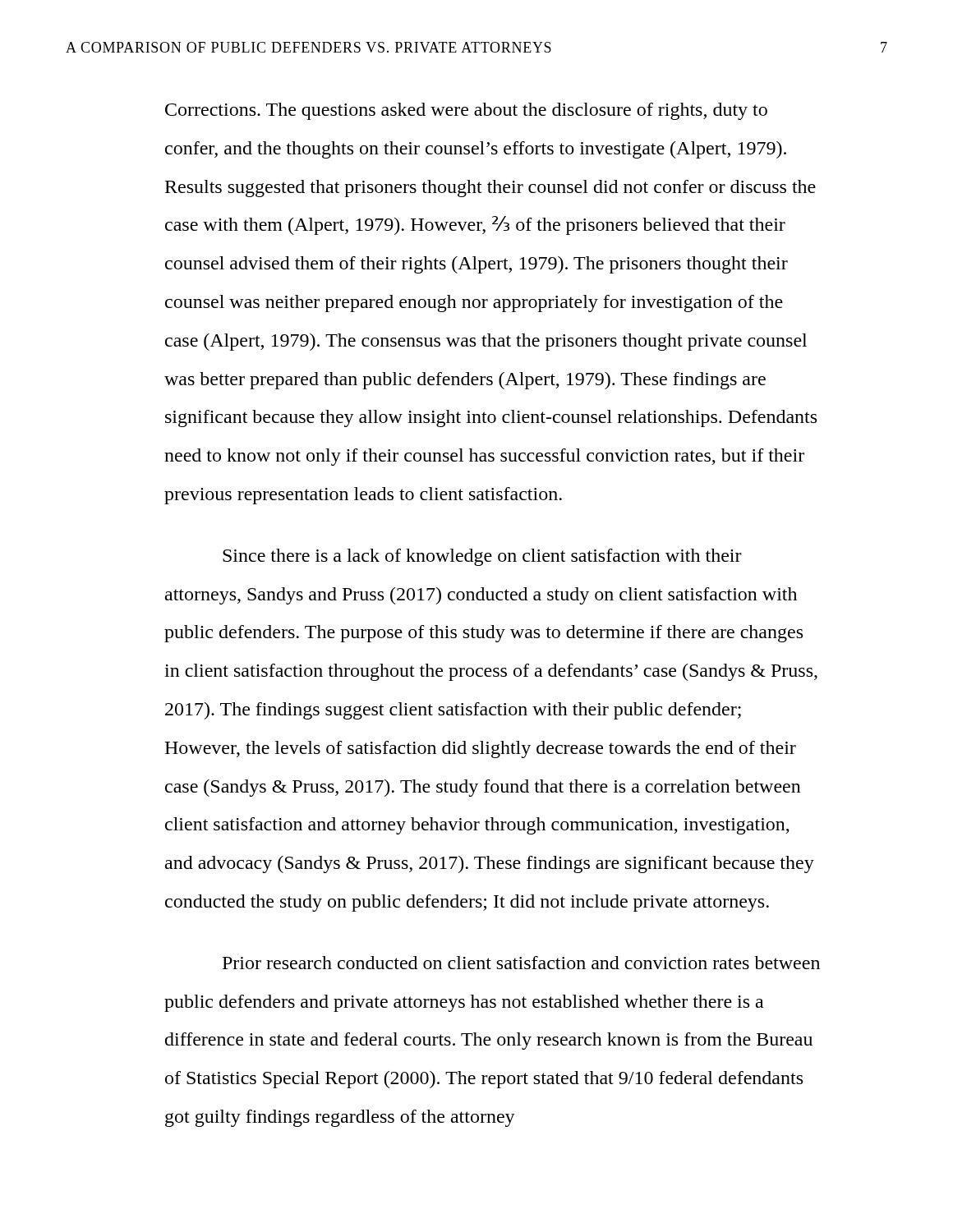Select the region starting "Since there is"
Viewport: 953px width, 1232px height.
(x=482, y=557)
